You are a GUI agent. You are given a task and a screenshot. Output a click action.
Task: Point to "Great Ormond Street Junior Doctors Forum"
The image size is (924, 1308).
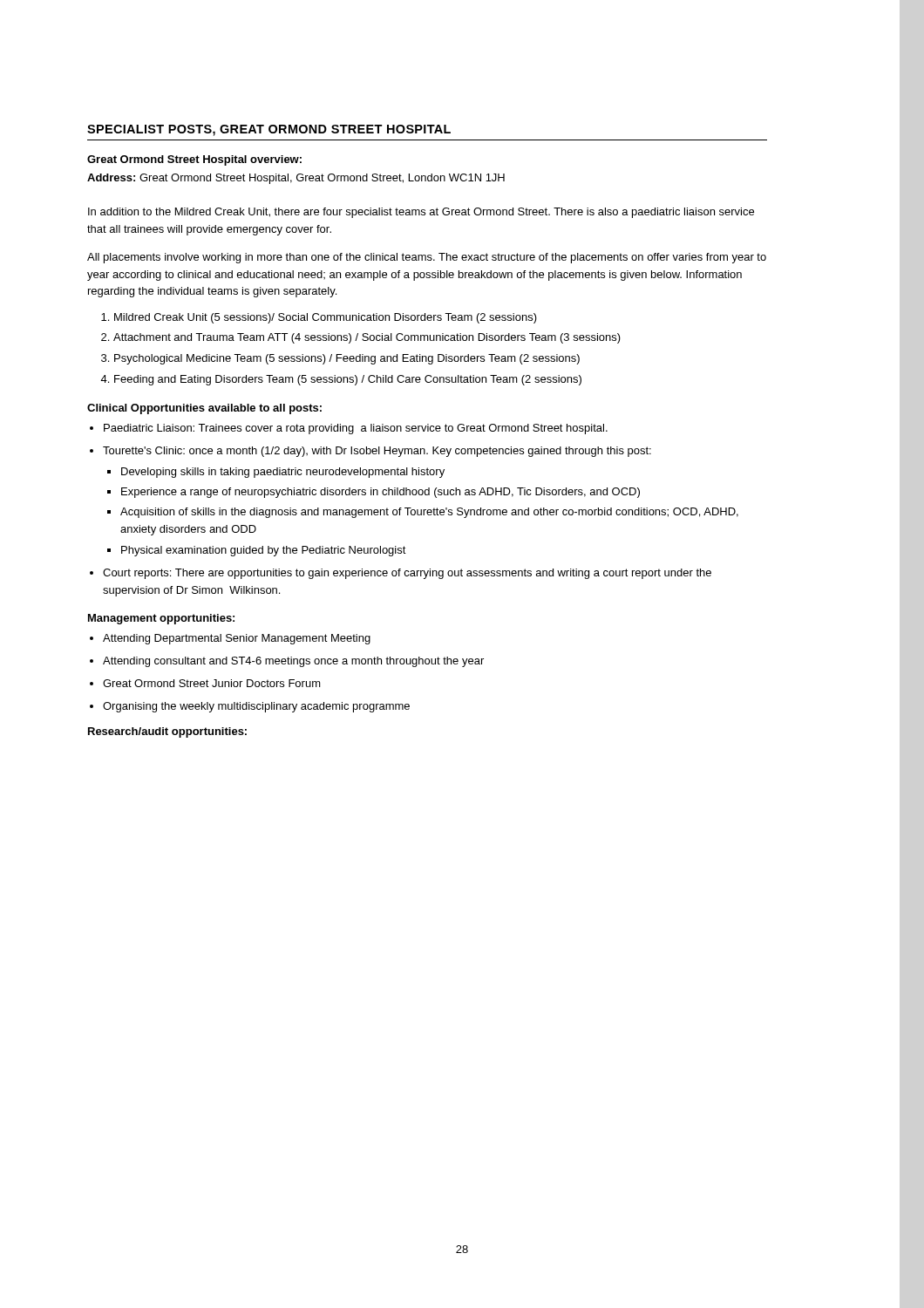tap(212, 683)
